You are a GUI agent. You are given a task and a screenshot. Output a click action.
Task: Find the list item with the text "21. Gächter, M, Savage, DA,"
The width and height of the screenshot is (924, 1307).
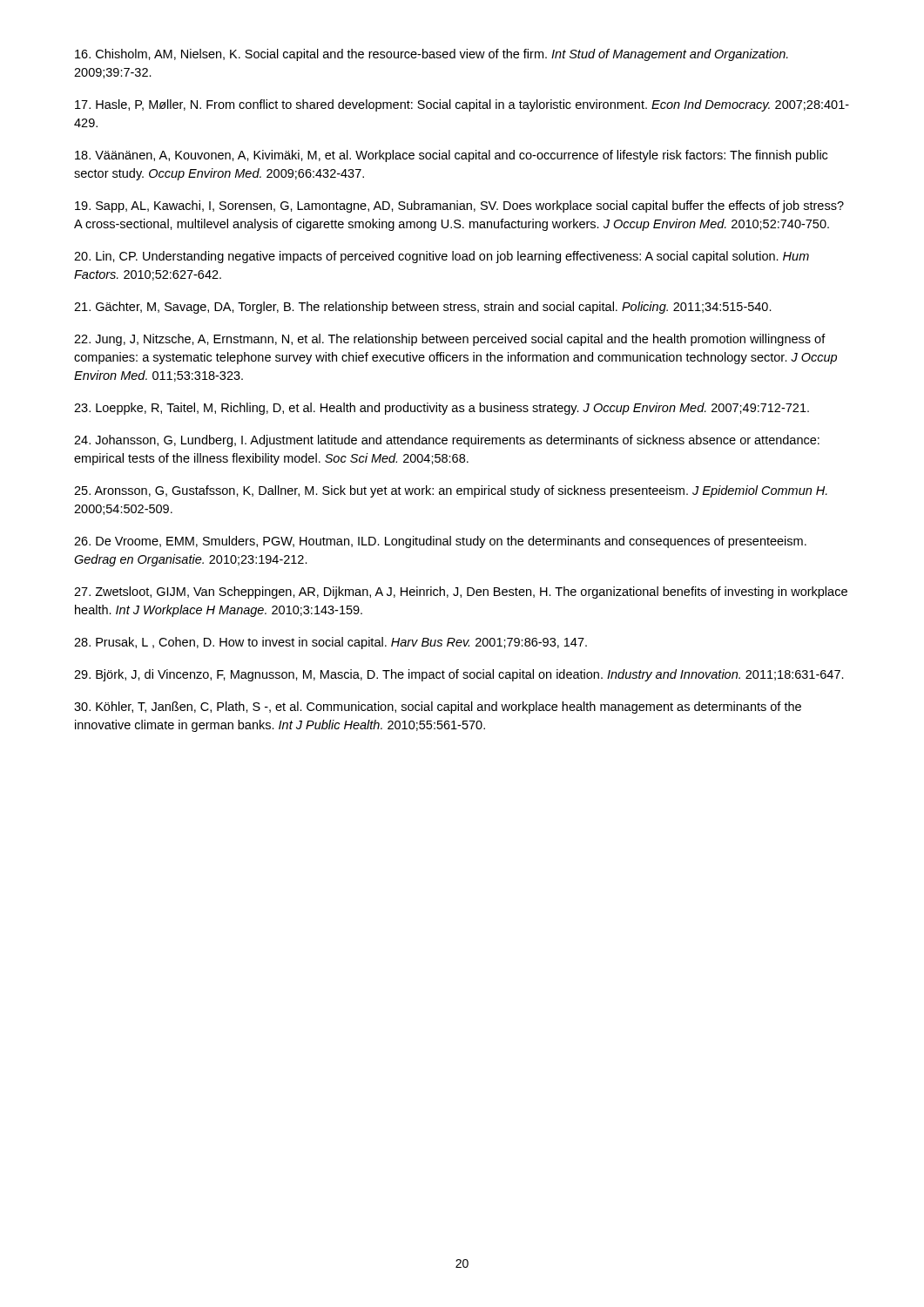click(x=423, y=307)
